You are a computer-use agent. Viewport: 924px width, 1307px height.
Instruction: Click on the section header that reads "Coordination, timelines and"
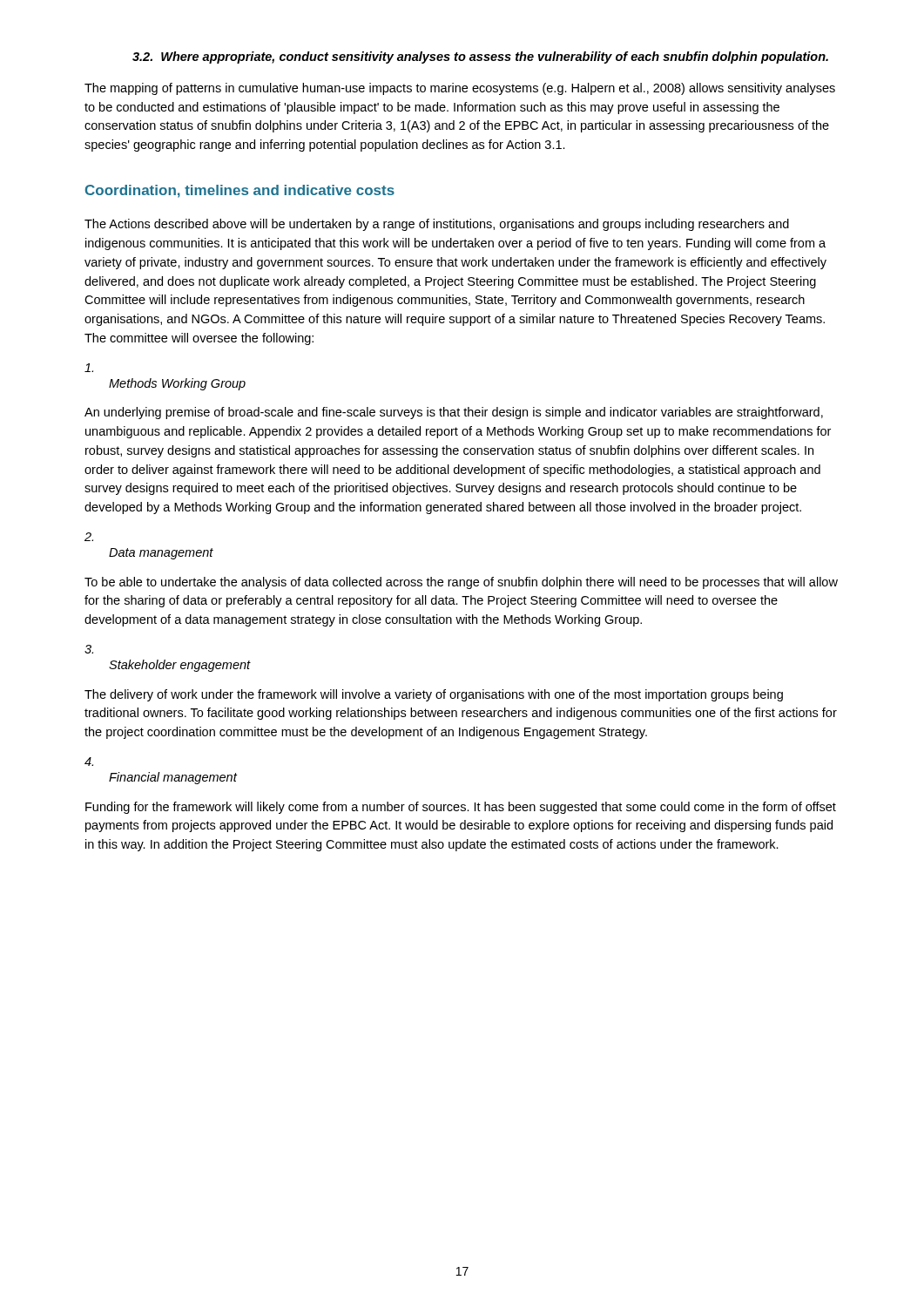coord(240,190)
